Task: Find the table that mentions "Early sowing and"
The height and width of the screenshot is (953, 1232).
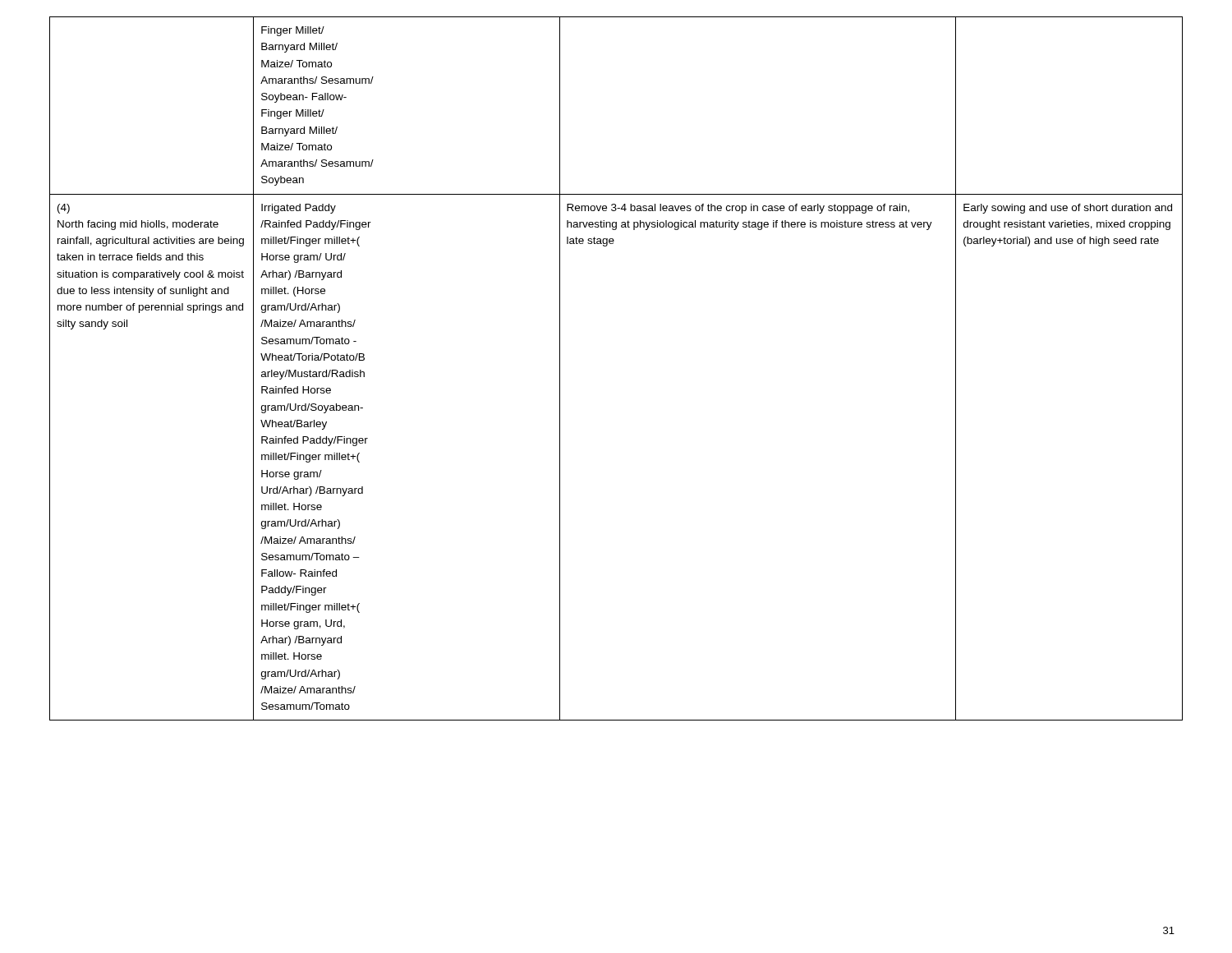Action: [616, 369]
